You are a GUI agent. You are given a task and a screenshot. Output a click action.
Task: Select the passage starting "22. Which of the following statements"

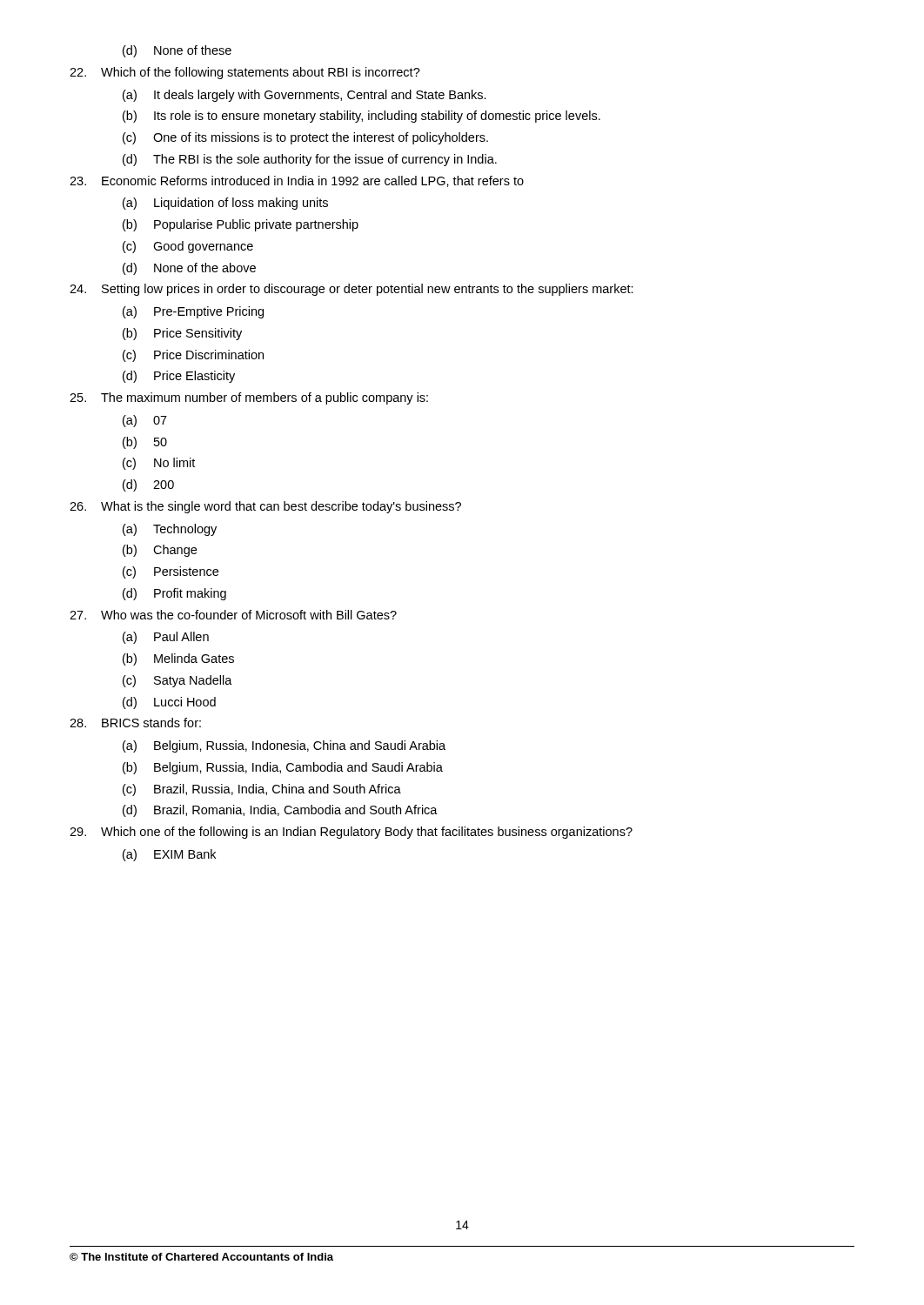(x=245, y=73)
